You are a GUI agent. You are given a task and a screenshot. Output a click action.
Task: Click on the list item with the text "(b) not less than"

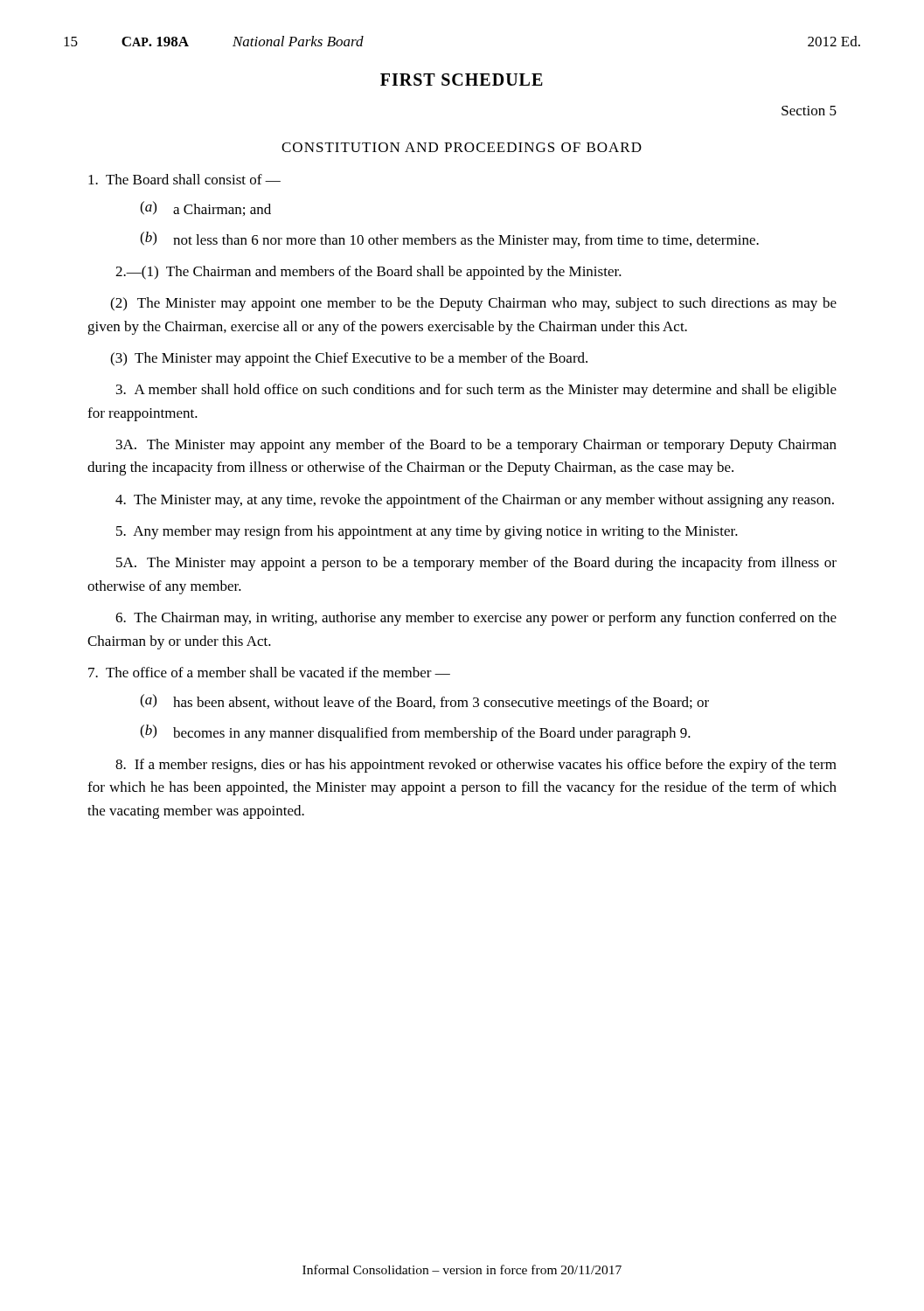pos(488,240)
